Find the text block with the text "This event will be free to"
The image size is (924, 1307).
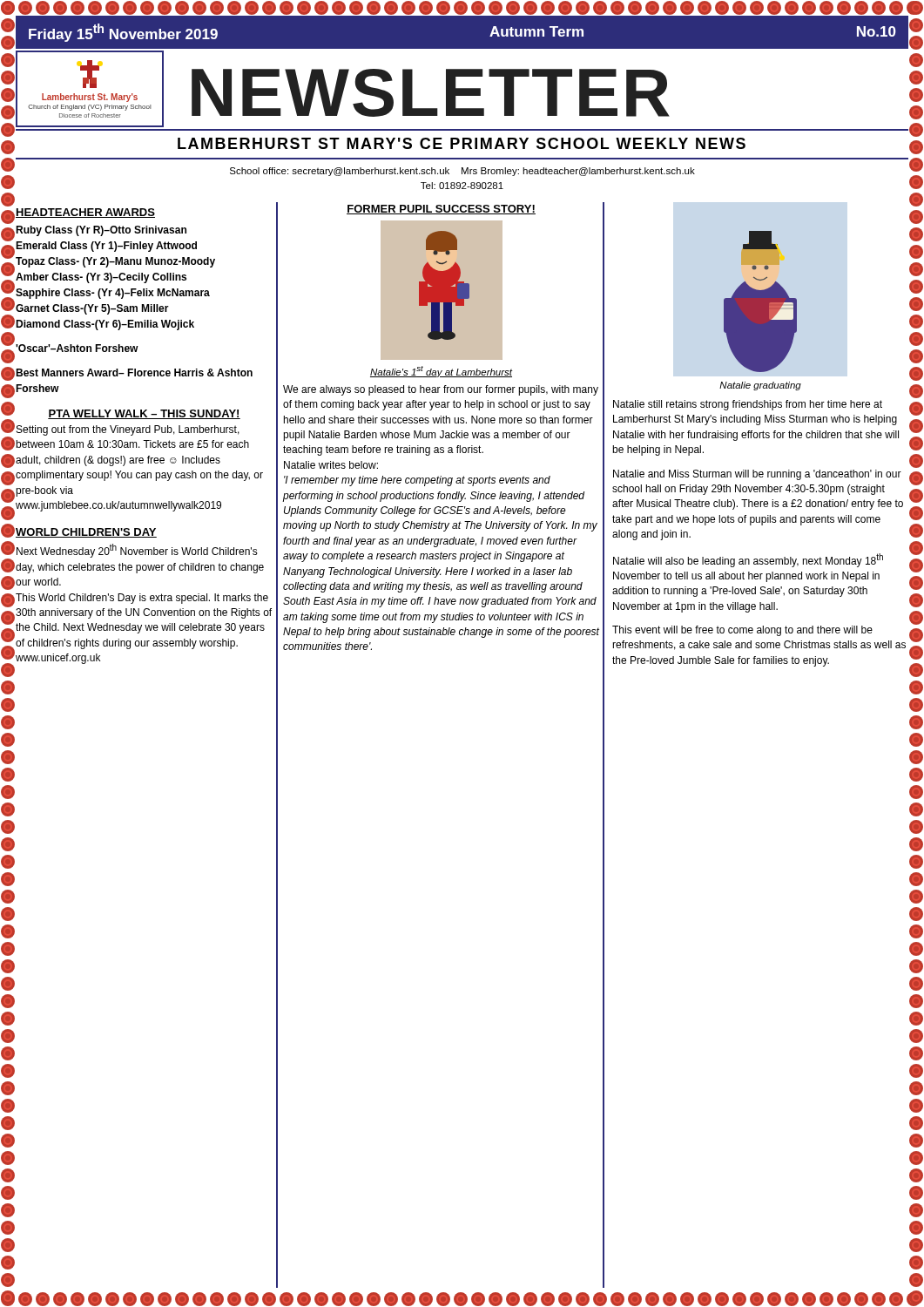point(759,645)
